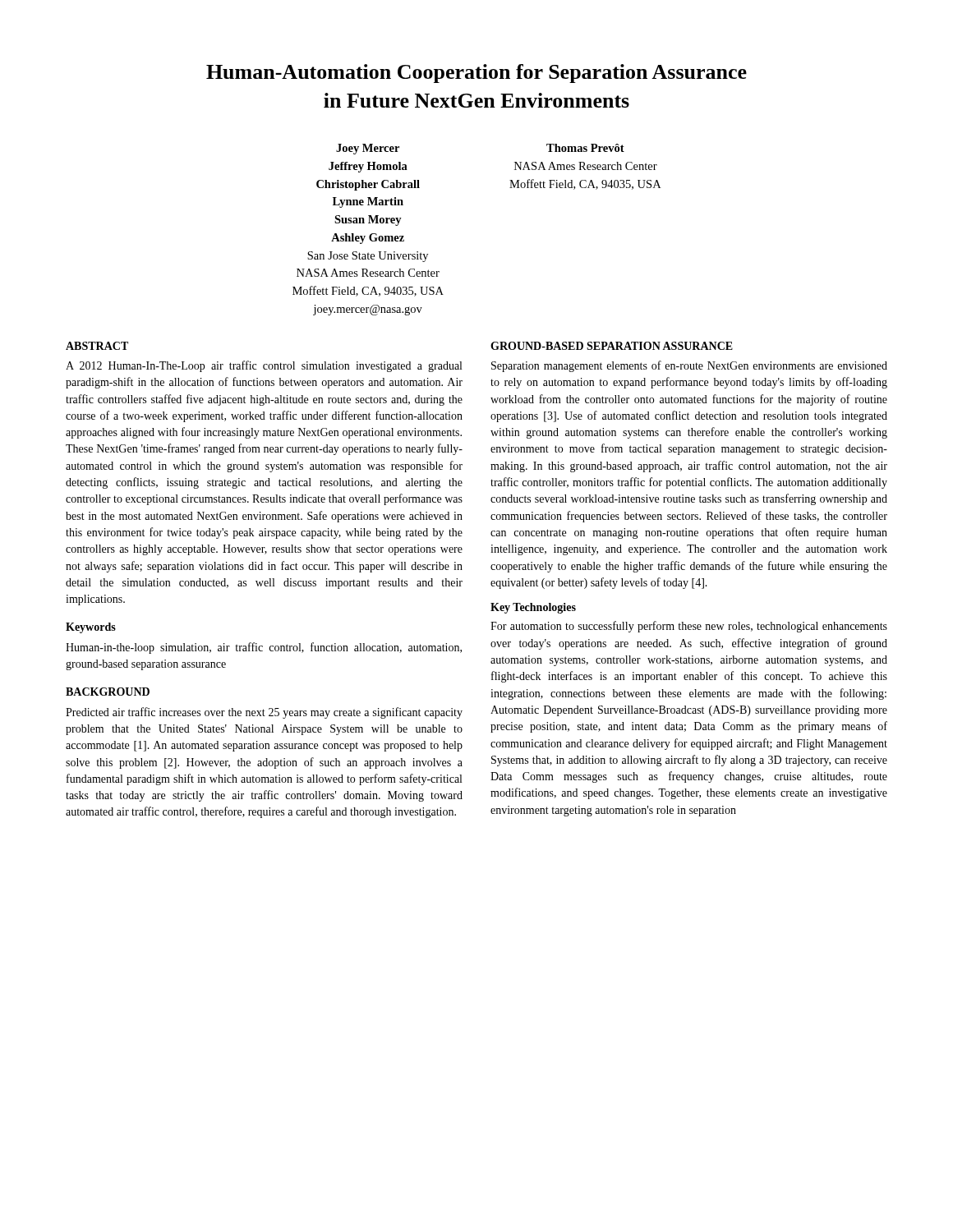Screen dimensions: 1232x953
Task: Navigate to the element starting "Key Technologies"
Action: [533, 607]
